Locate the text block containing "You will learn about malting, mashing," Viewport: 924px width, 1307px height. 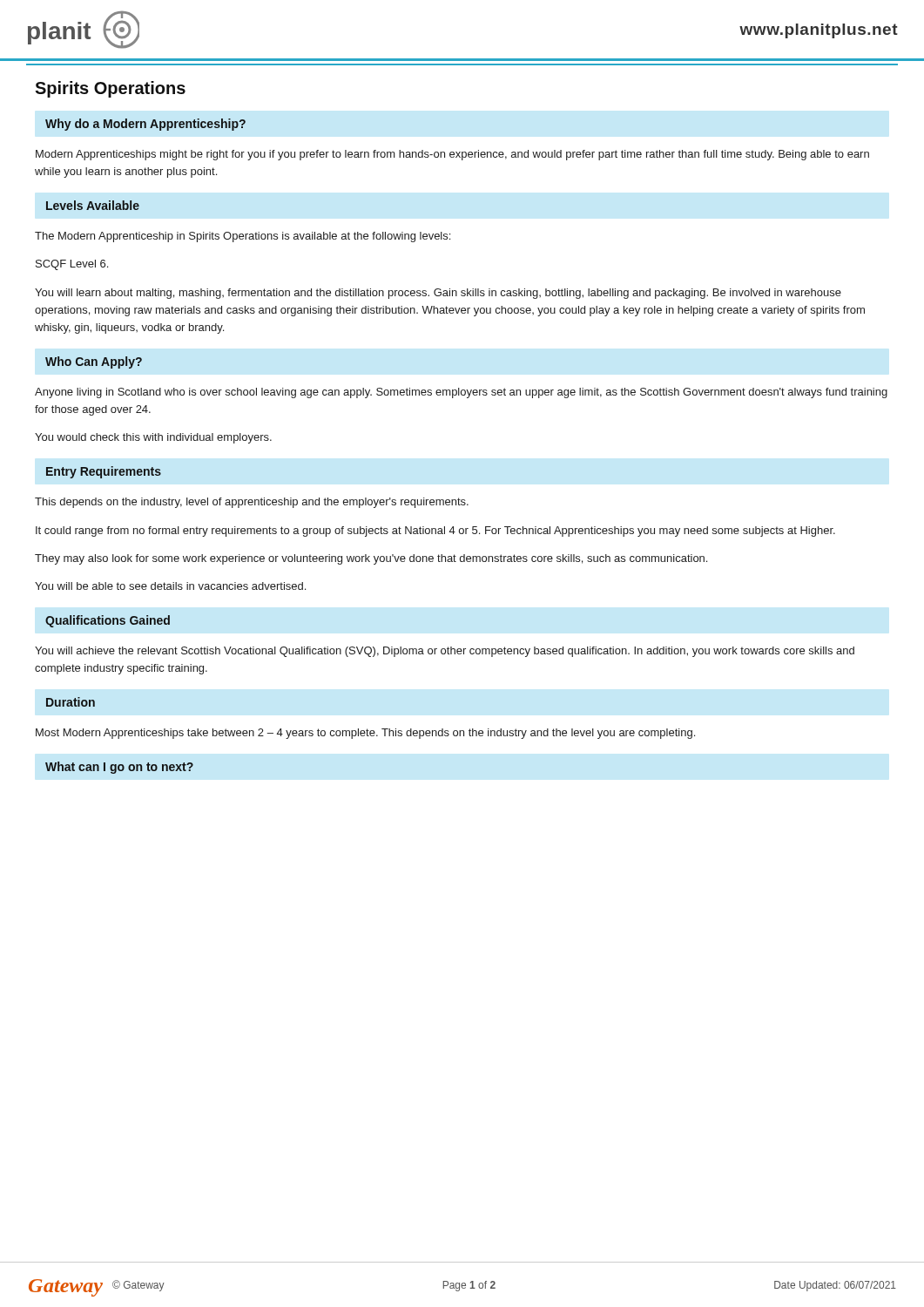pyautogui.click(x=450, y=309)
